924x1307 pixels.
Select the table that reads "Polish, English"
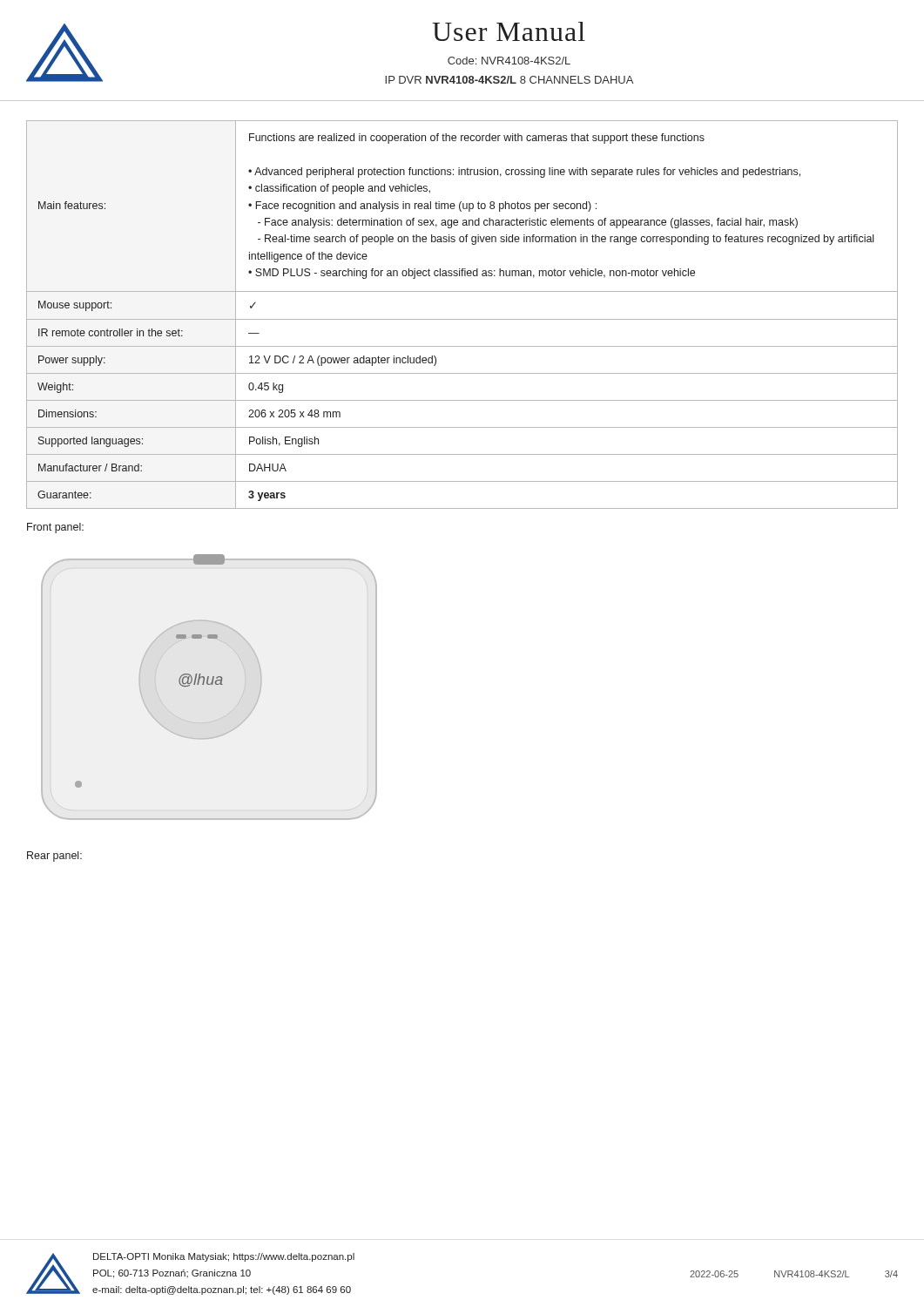pyautogui.click(x=462, y=305)
